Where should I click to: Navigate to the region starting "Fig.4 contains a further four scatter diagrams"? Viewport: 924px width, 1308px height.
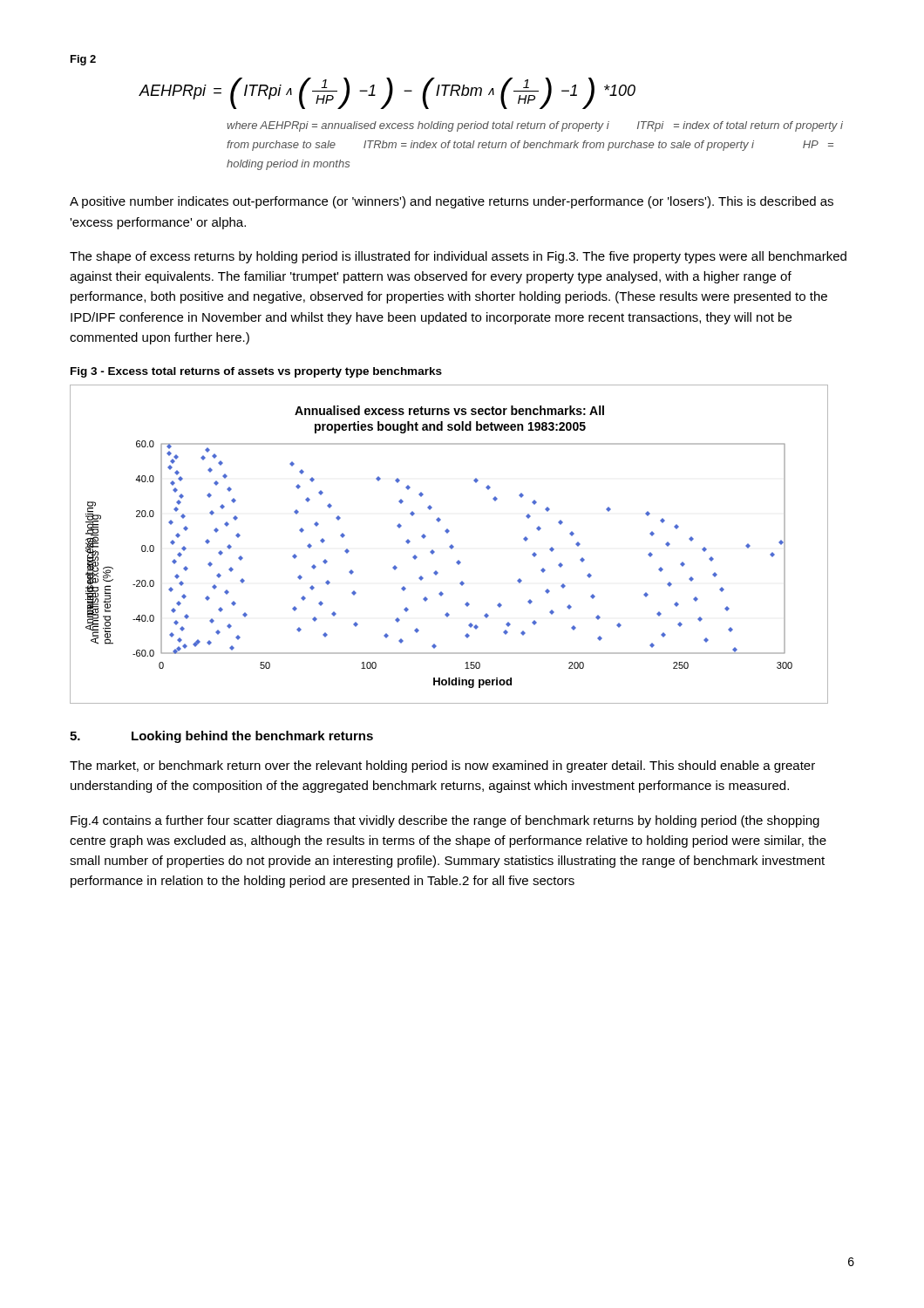click(448, 850)
